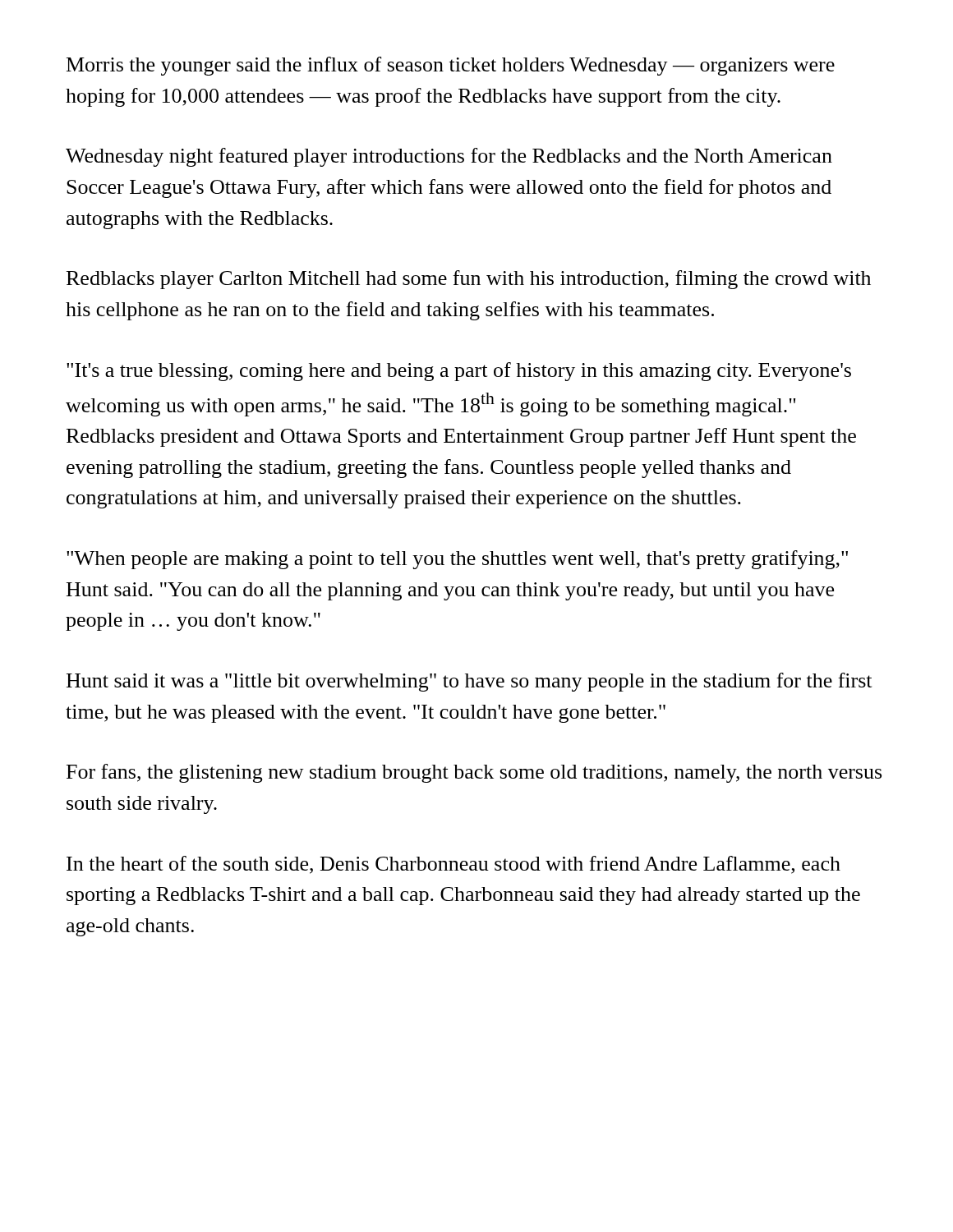Navigate to the passage starting ""It's a true"
This screenshot has width=953, height=1232.
(x=461, y=434)
